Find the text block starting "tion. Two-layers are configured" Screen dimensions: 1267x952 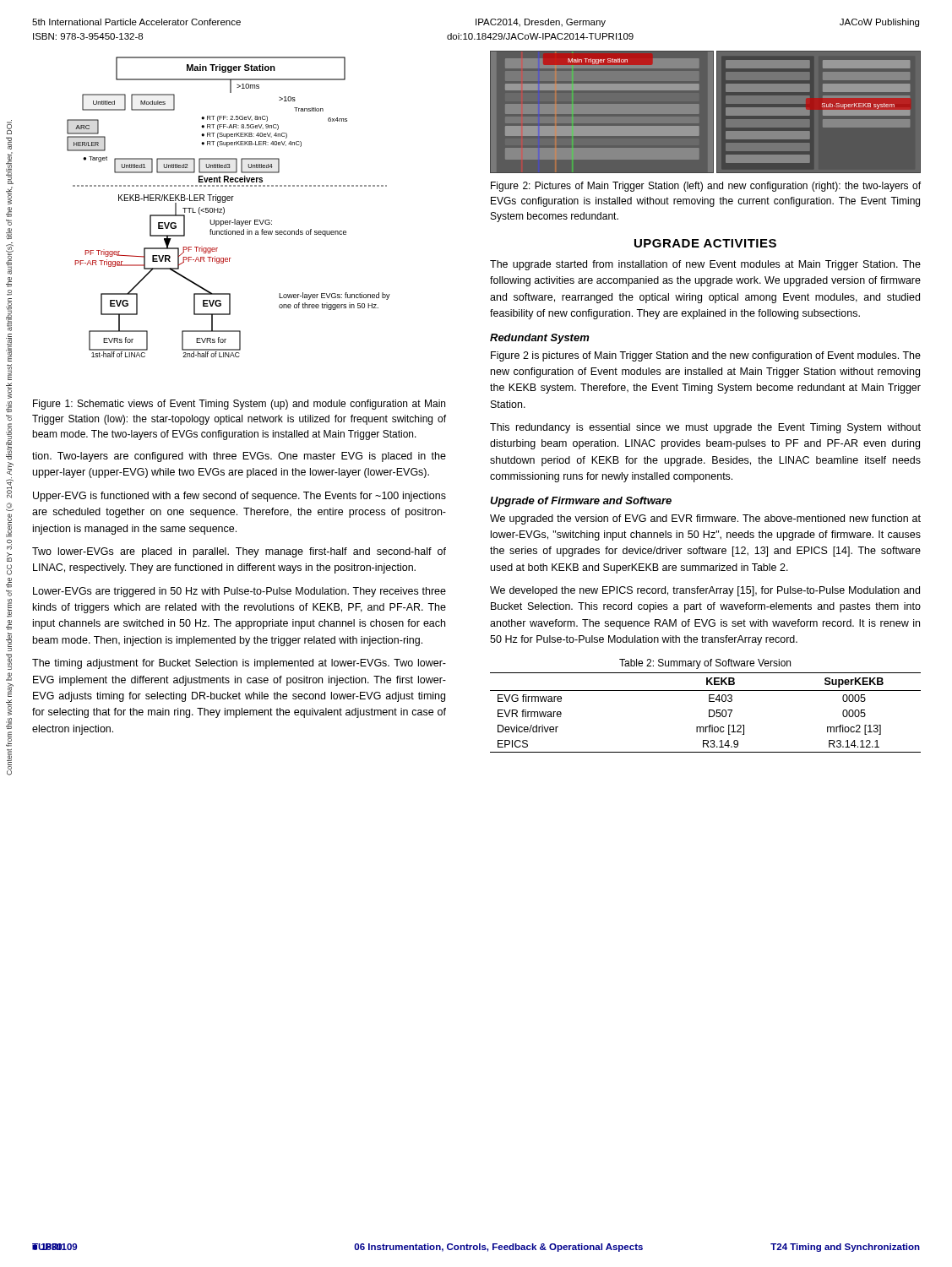tap(239, 464)
